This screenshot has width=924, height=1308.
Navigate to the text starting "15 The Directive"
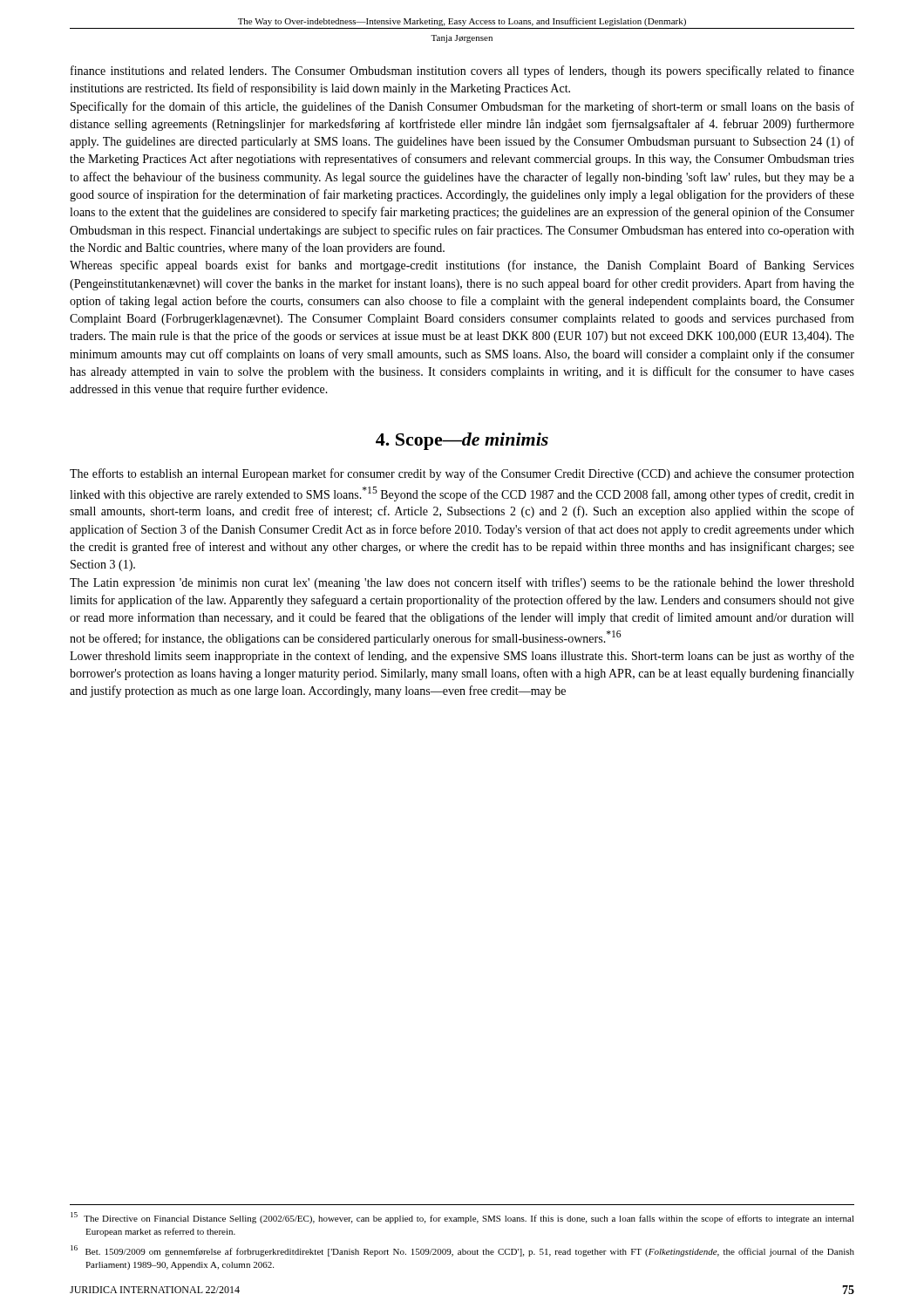tap(462, 1224)
